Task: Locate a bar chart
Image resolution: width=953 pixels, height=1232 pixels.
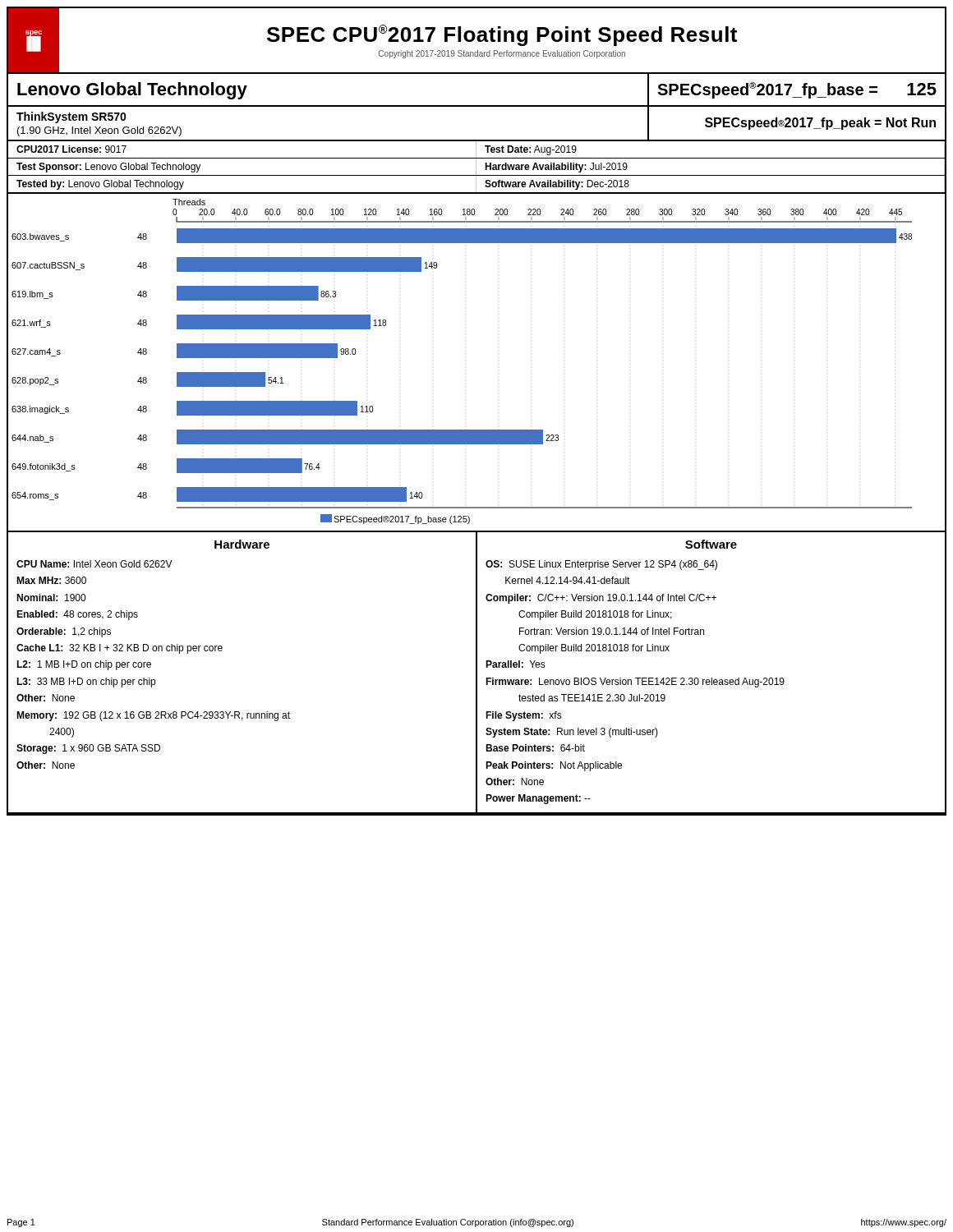Action: click(x=476, y=363)
